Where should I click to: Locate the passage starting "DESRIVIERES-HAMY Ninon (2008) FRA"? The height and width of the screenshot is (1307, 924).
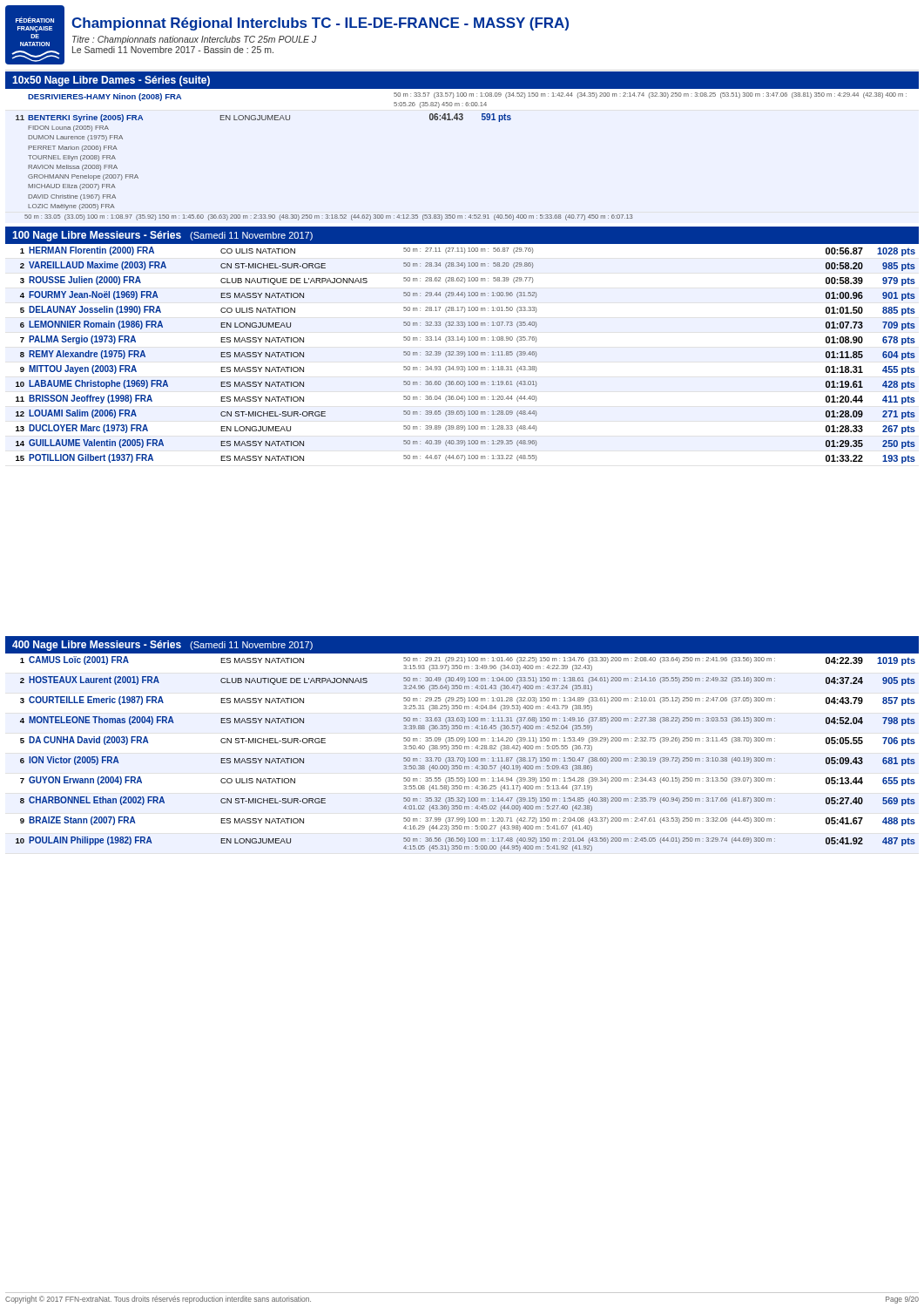point(467,100)
